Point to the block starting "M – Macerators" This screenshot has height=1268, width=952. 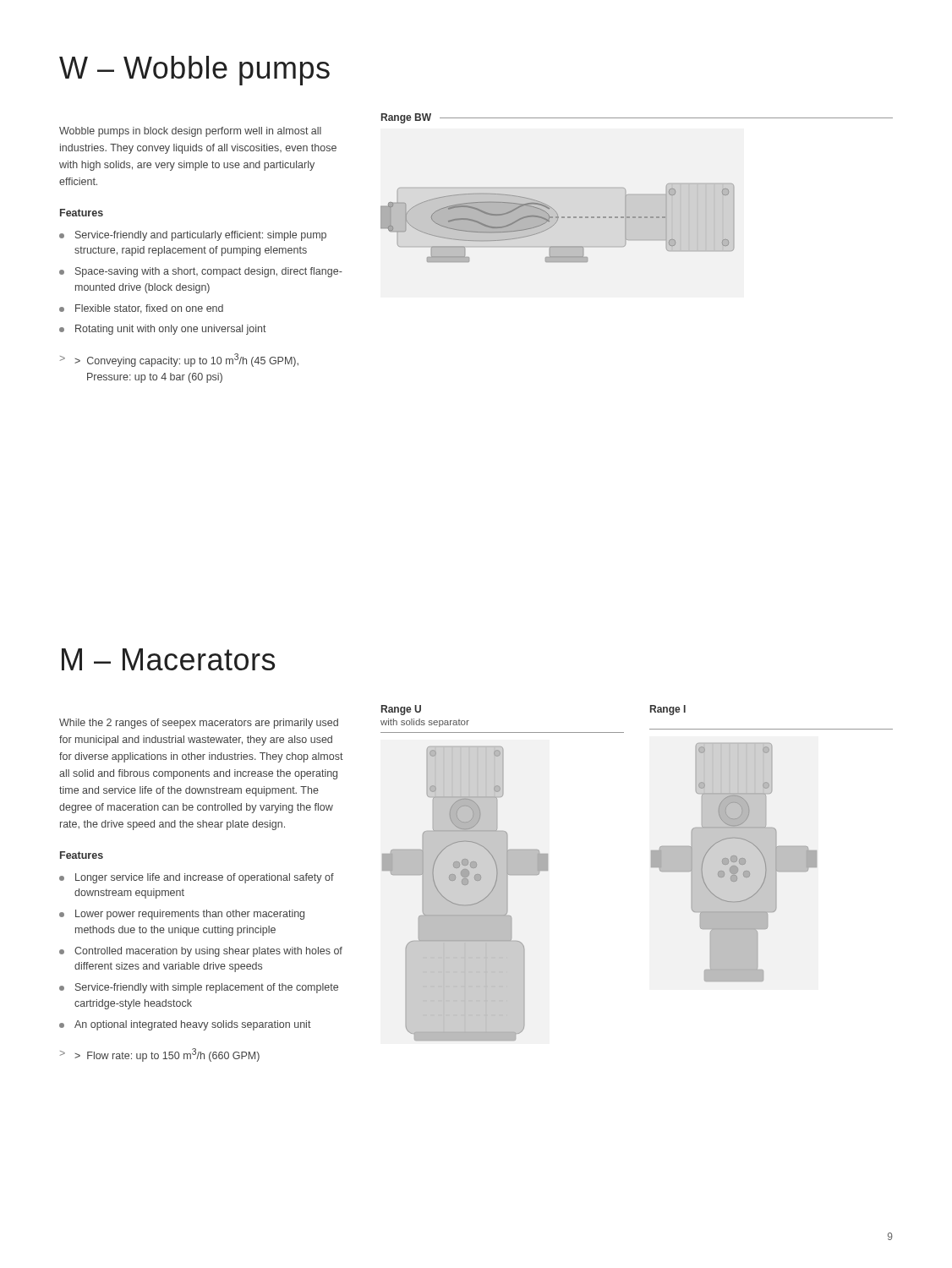click(168, 659)
